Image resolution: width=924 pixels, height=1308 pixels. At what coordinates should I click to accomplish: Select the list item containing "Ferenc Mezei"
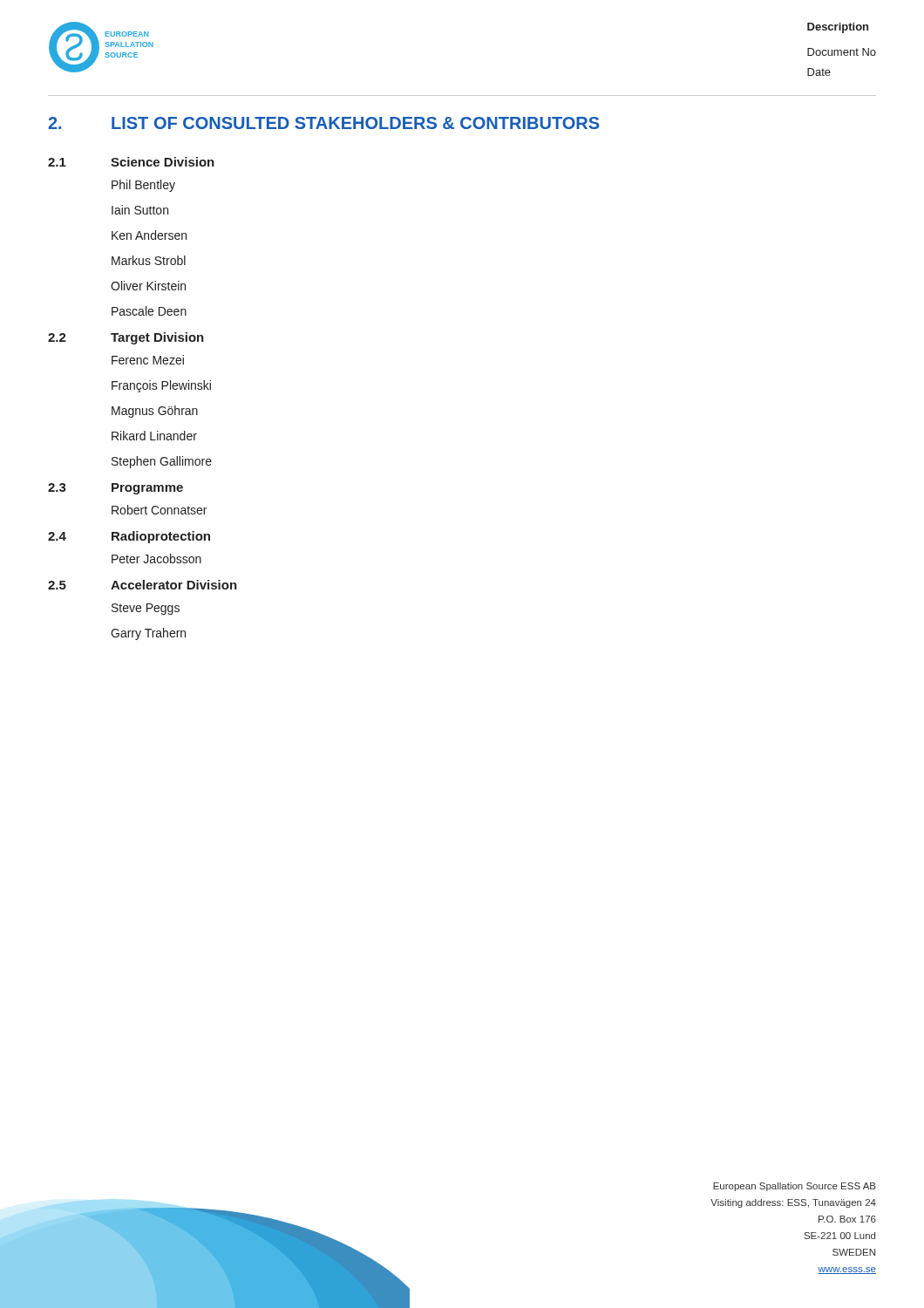tap(148, 360)
